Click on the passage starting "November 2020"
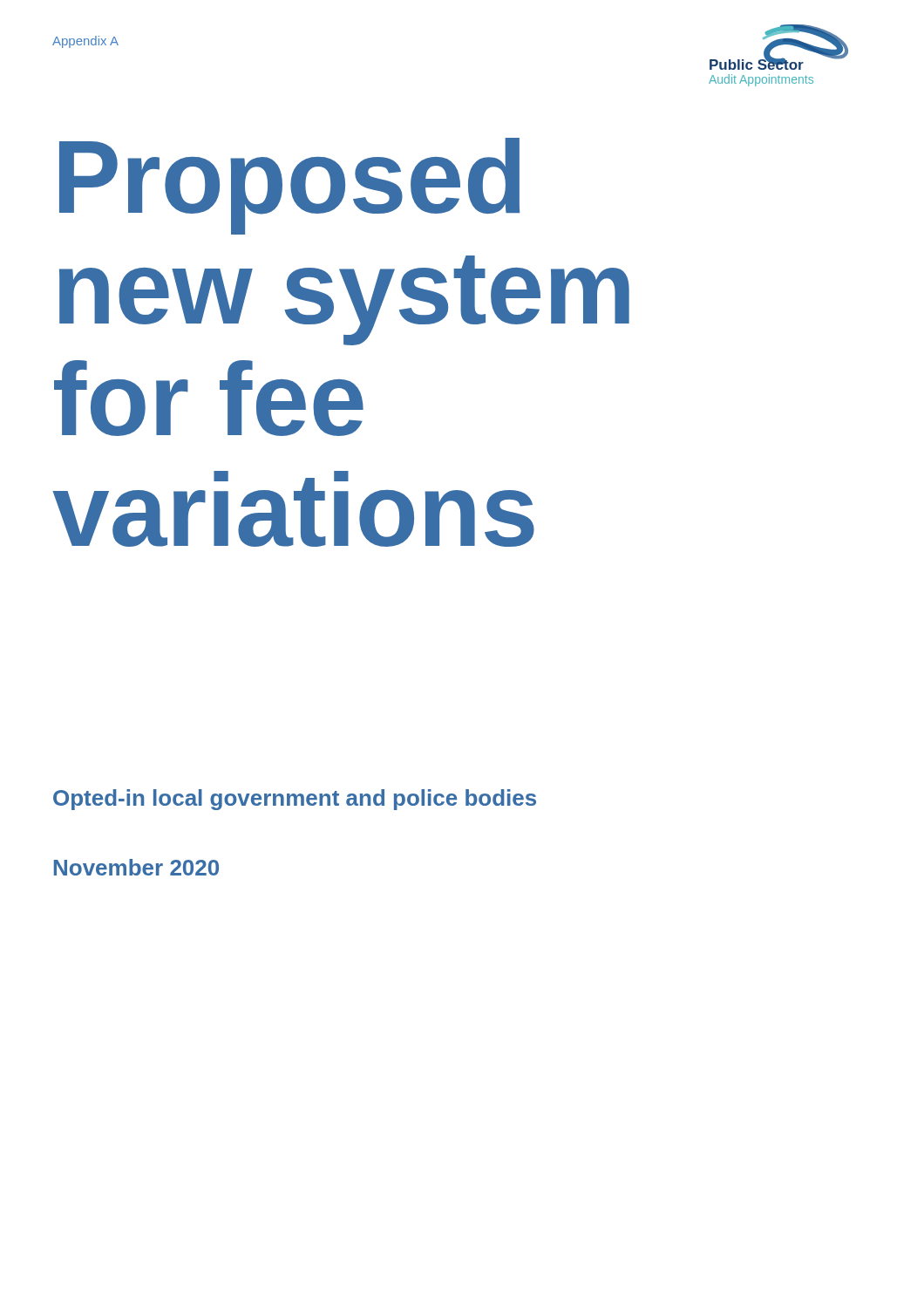 pos(136,868)
